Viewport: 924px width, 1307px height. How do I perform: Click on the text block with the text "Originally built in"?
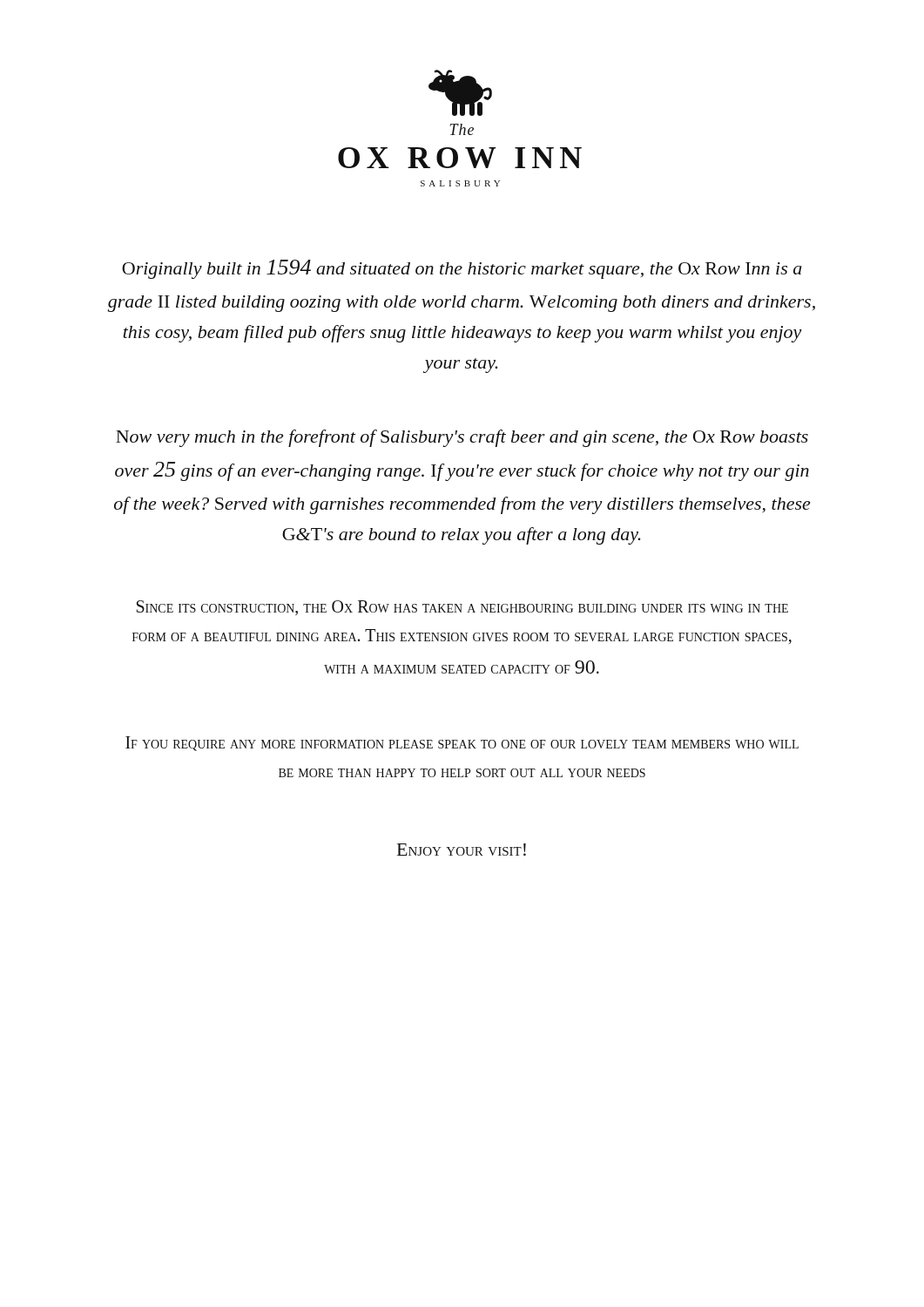point(462,314)
